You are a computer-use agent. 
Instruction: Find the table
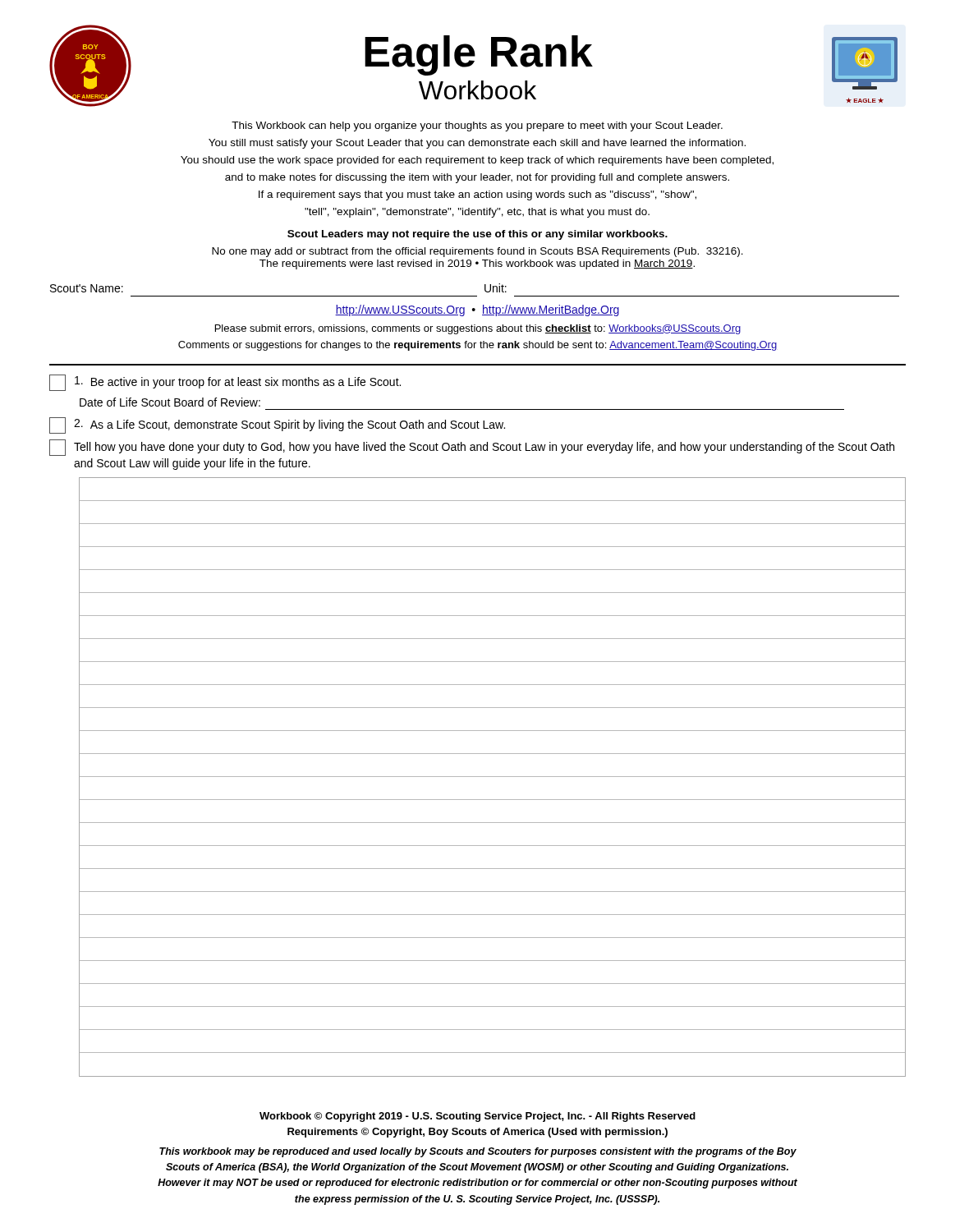click(x=492, y=777)
